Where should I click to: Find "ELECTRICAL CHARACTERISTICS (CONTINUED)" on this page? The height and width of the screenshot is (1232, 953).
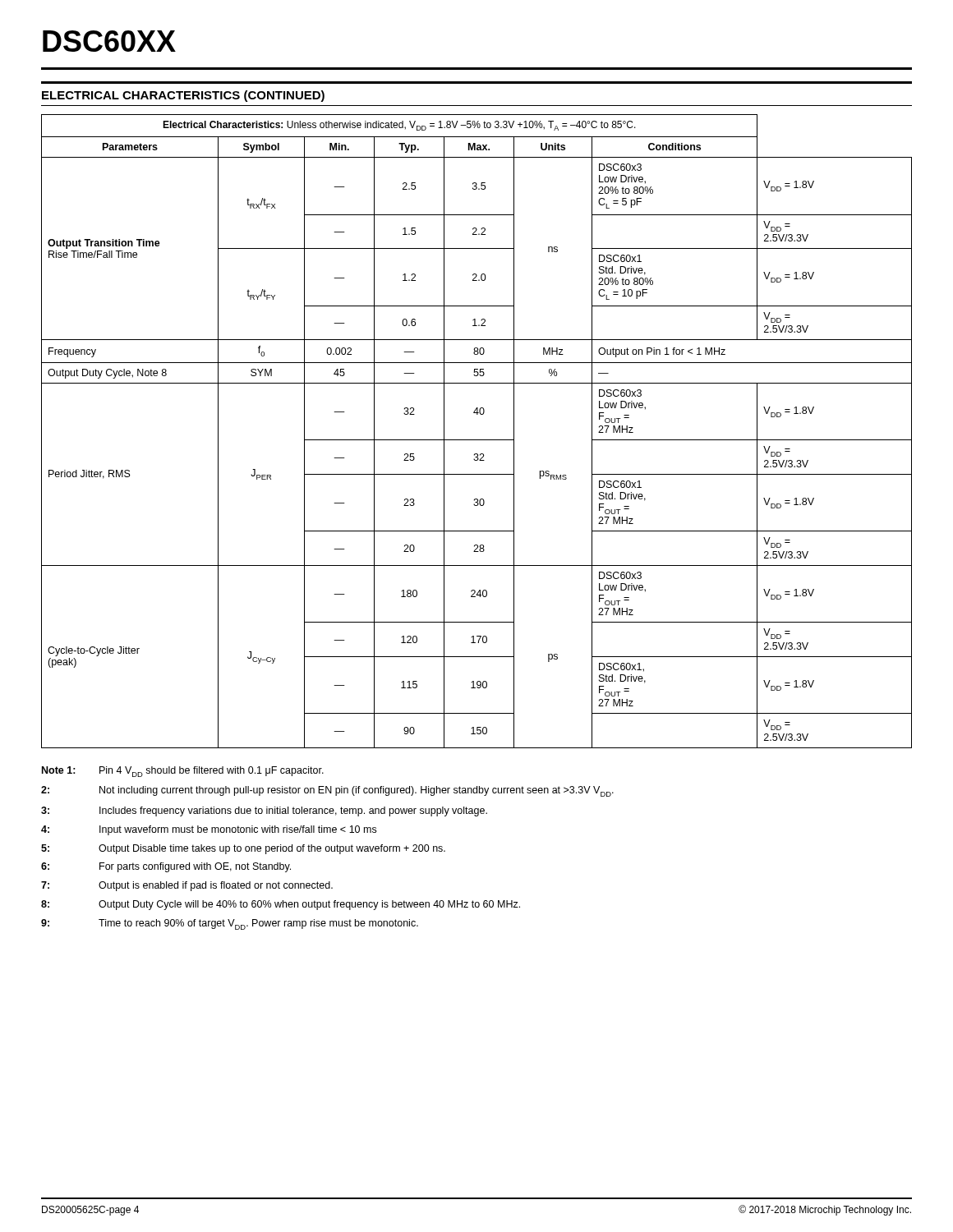(476, 95)
